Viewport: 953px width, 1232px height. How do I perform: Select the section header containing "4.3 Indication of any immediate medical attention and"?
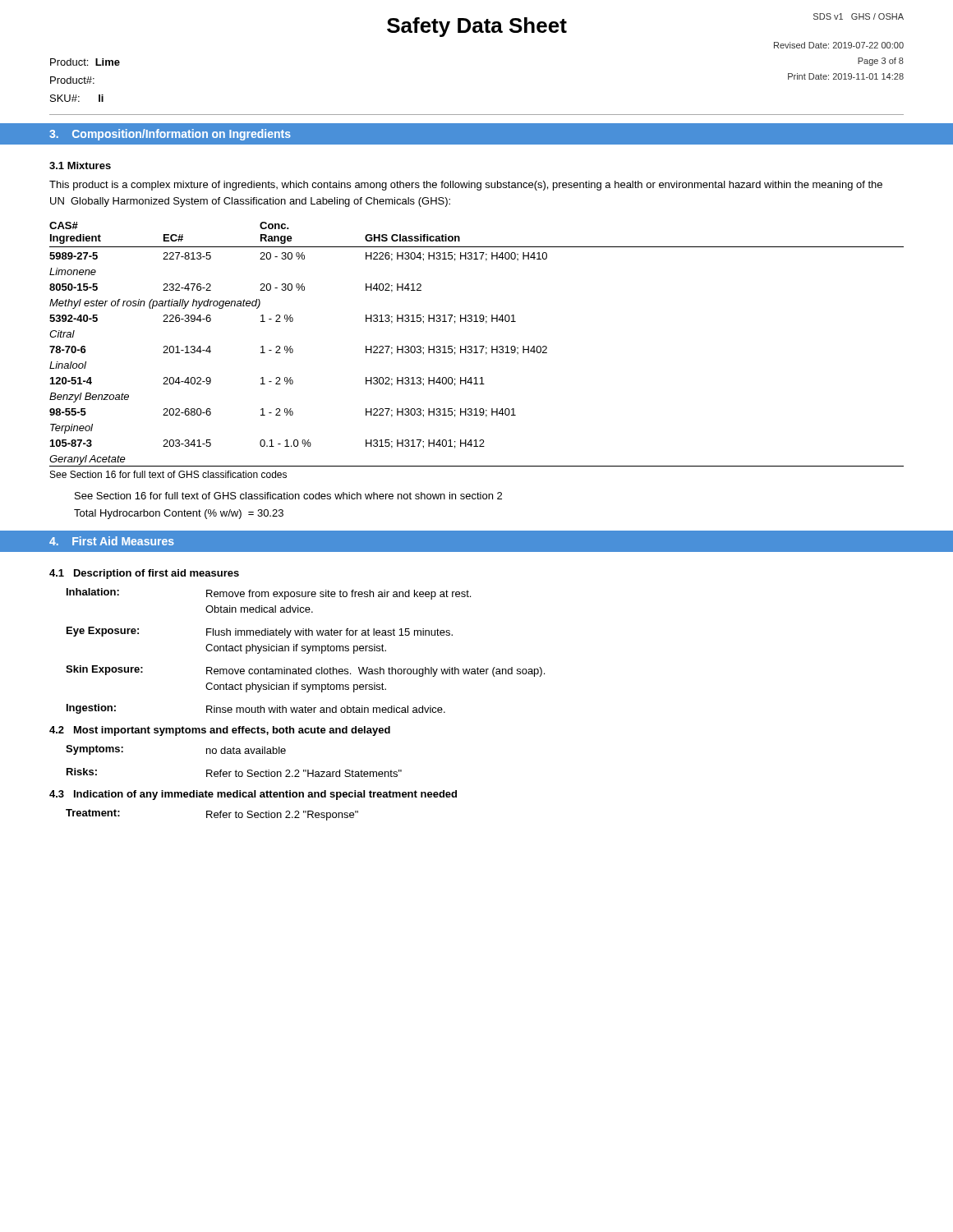[253, 794]
